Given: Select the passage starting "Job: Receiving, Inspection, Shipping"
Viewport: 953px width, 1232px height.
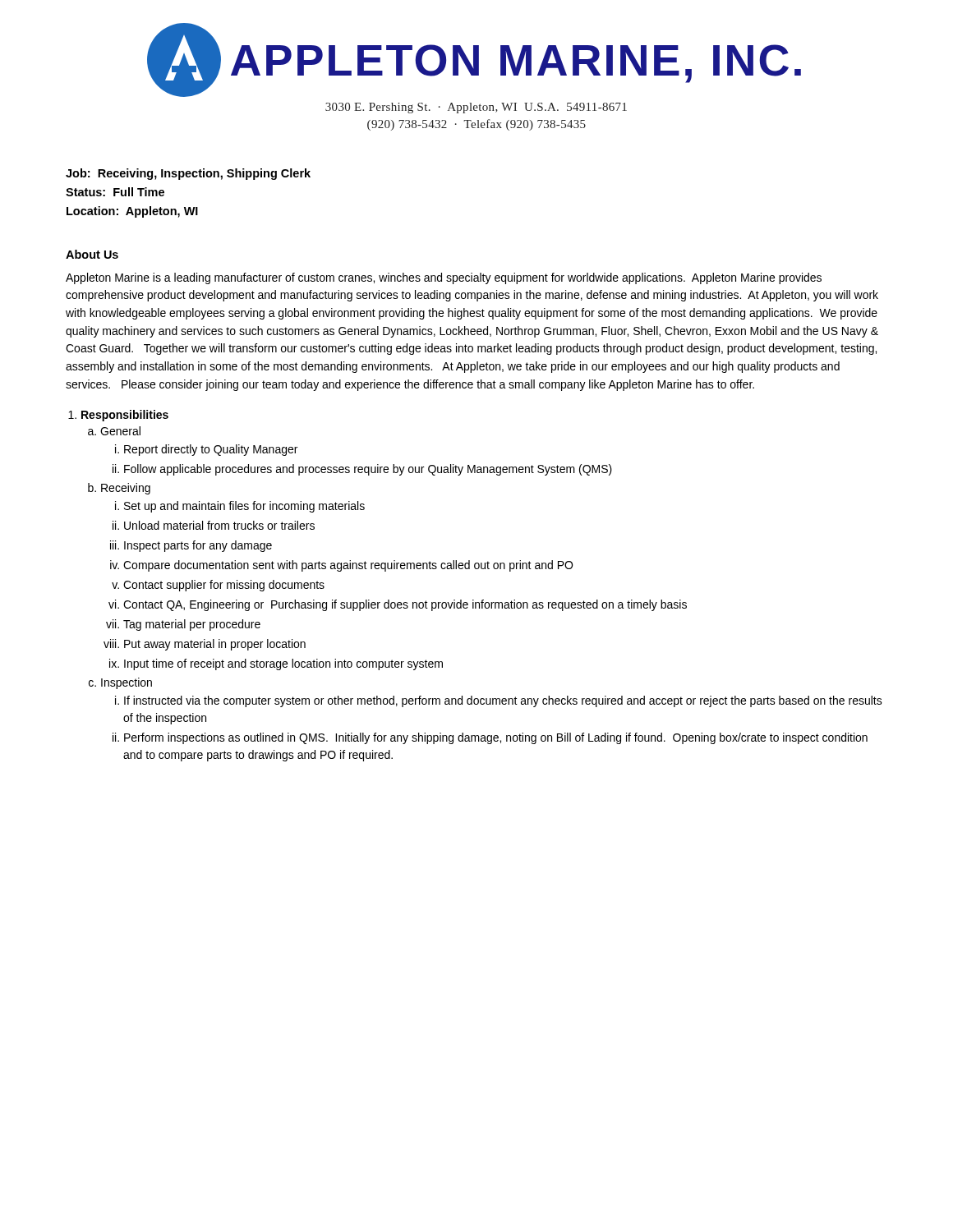Looking at the screenshot, I should (188, 174).
